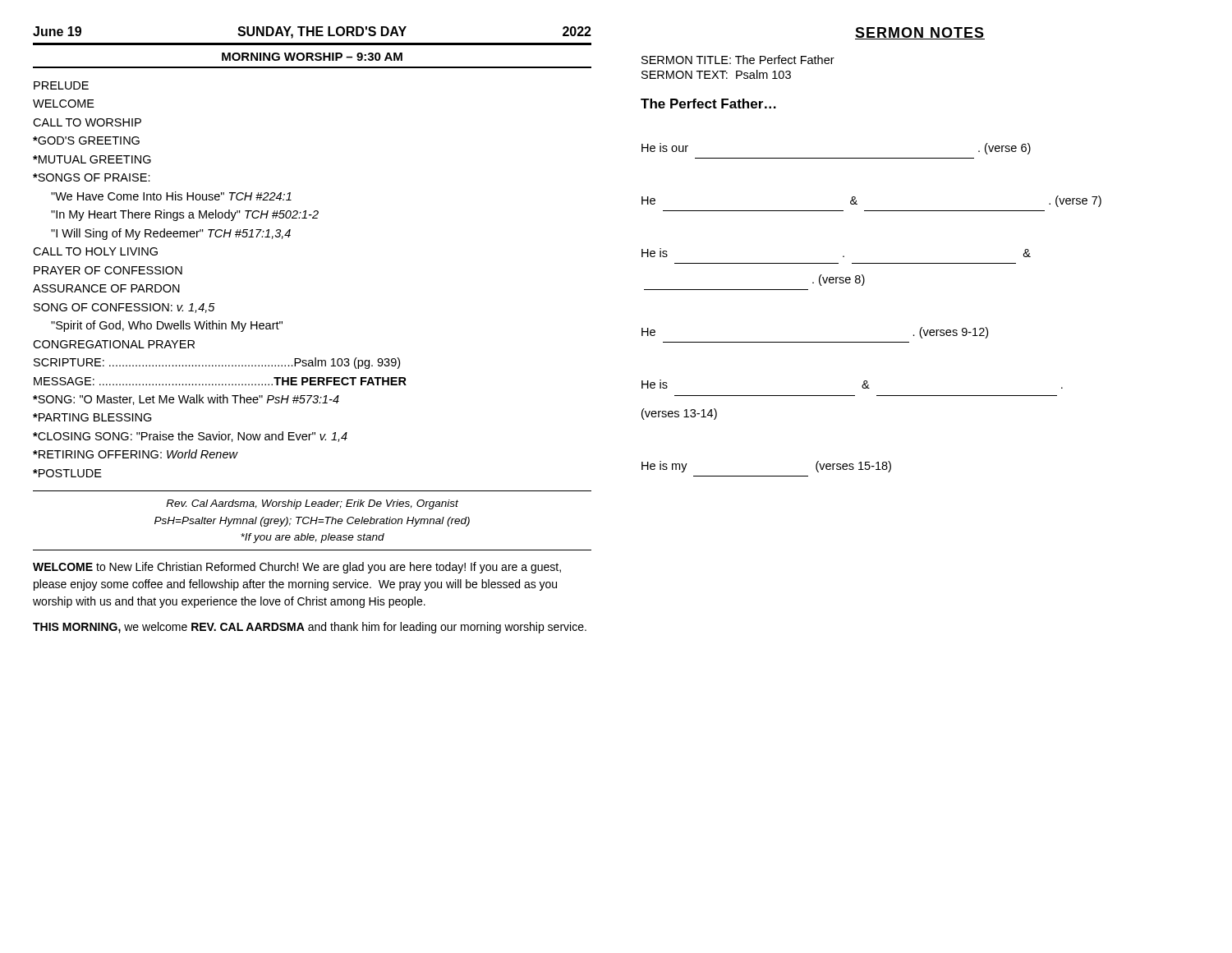Click on the text containing "He is my (verses 15-18)"

766,468
